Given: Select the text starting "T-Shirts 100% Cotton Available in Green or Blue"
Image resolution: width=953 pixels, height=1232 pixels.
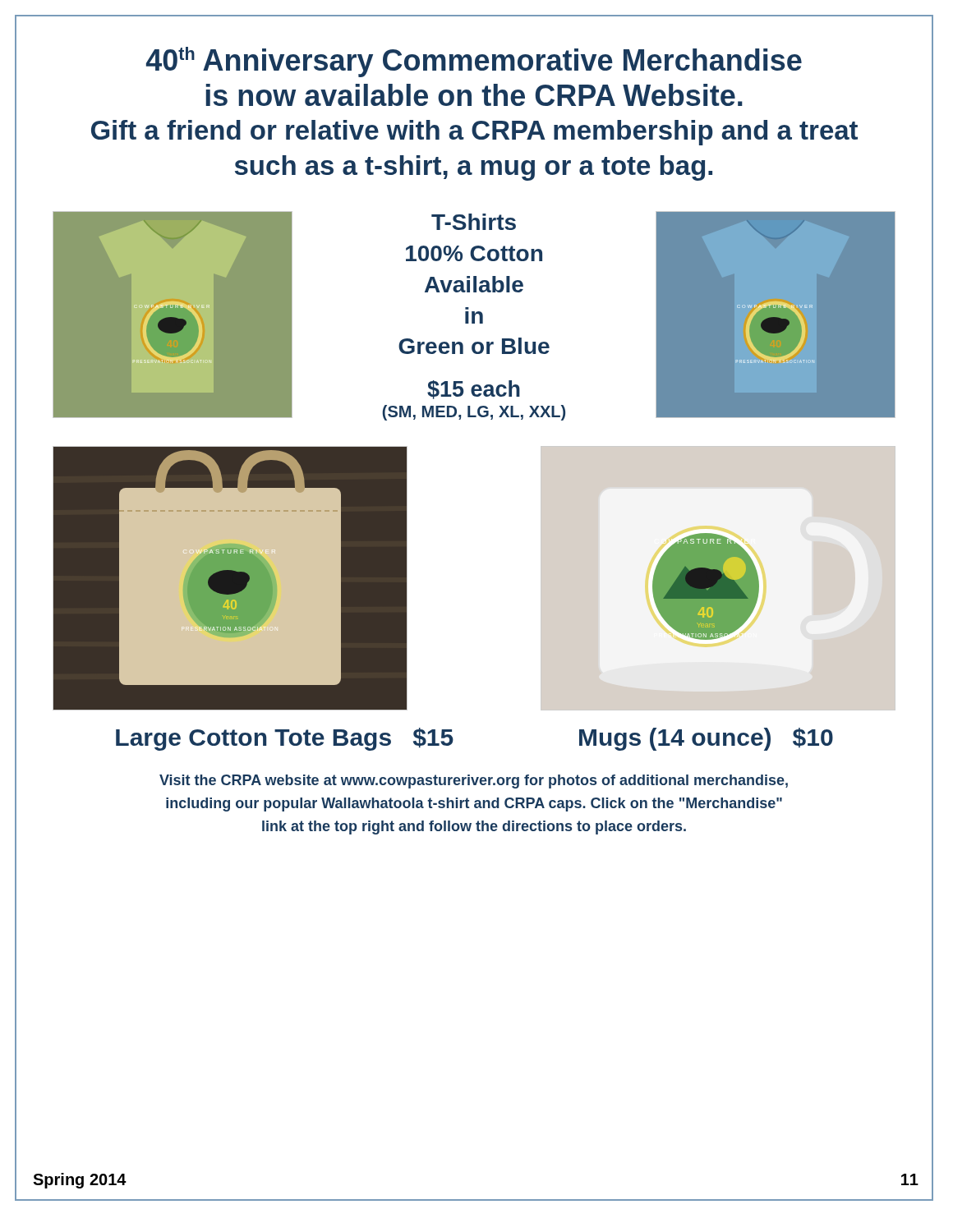Looking at the screenshot, I should coord(474,314).
